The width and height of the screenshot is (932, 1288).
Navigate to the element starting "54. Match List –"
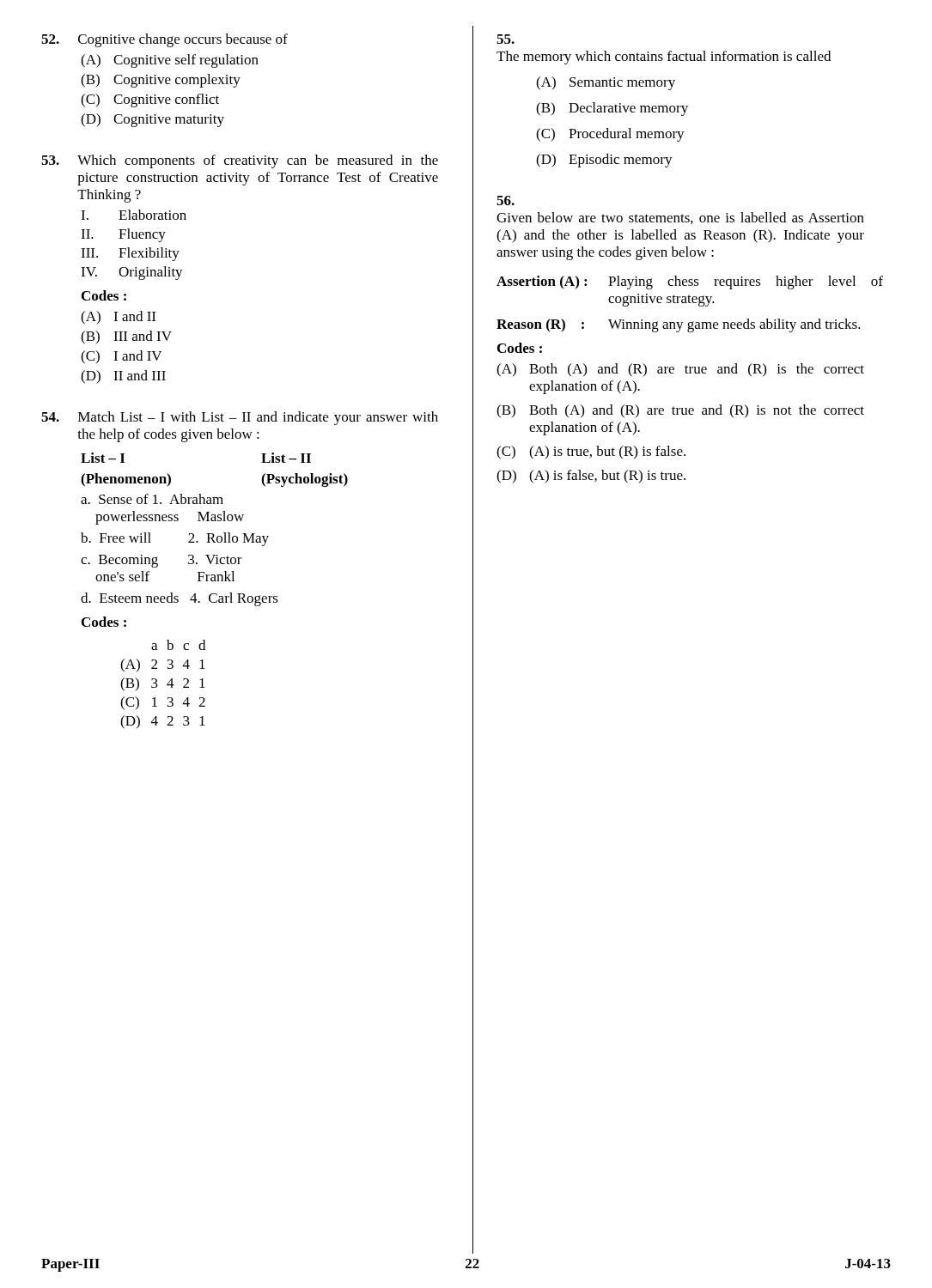[x=240, y=418]
